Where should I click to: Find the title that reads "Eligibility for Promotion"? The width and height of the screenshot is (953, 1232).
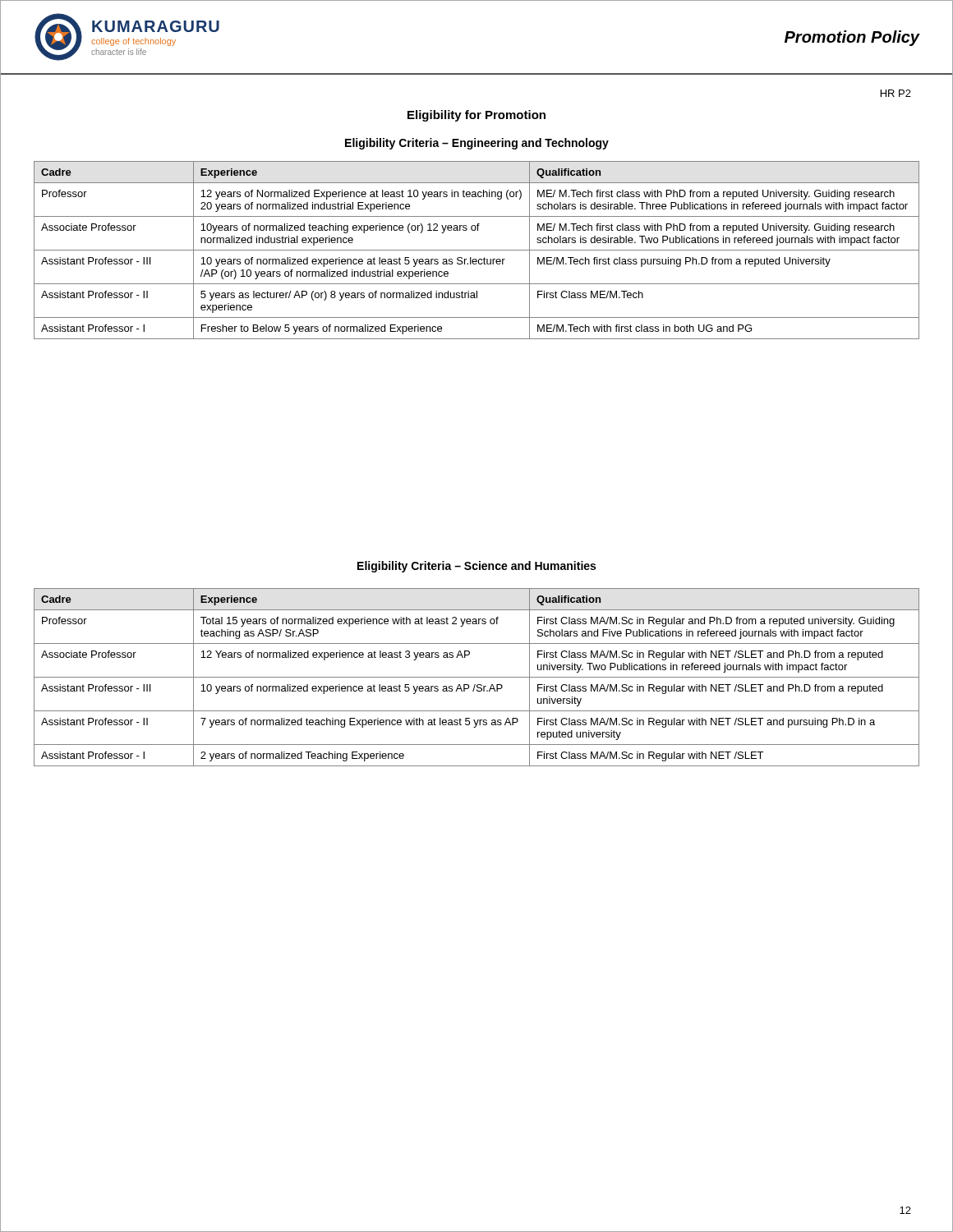(476, 115)
